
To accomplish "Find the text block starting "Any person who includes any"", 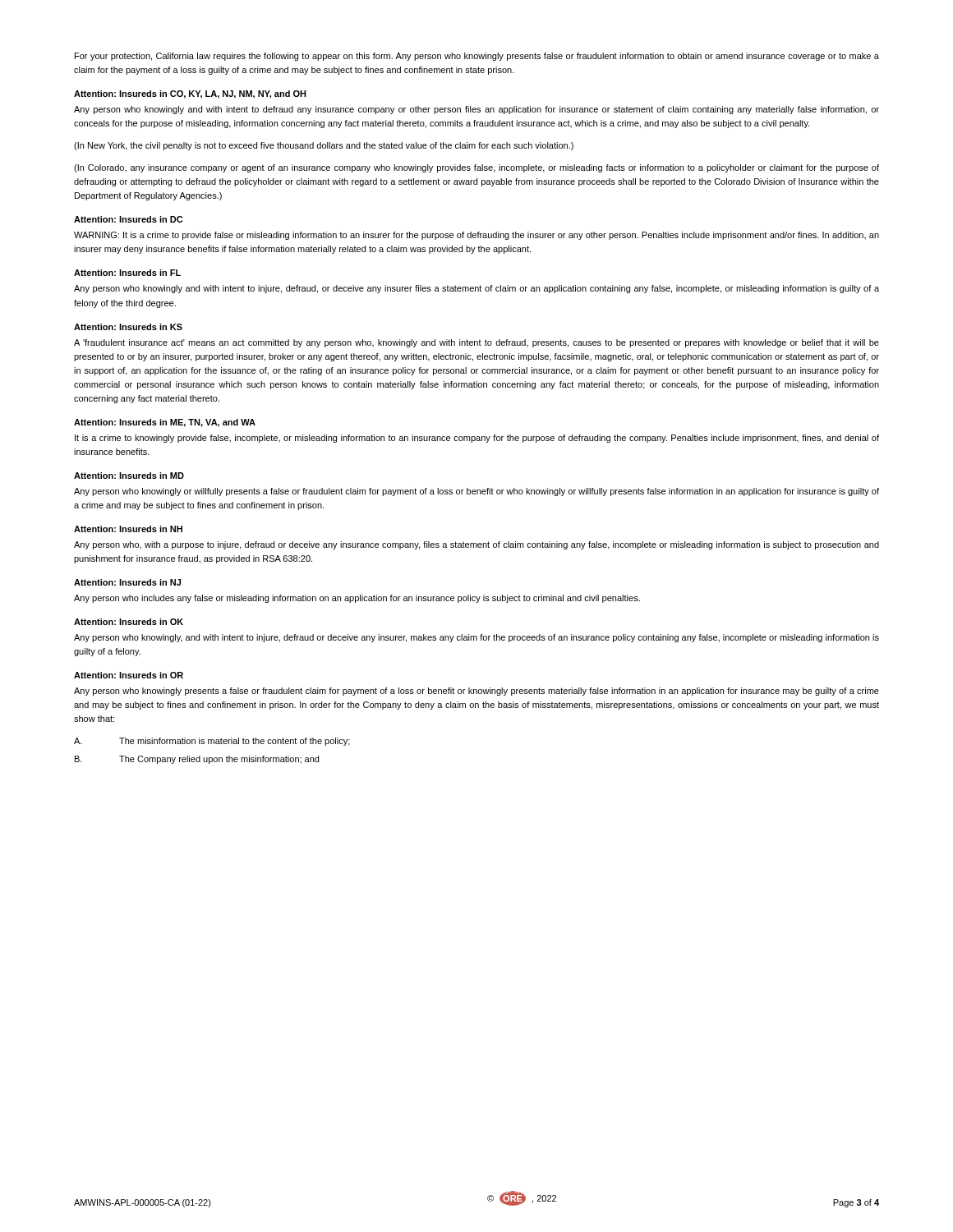I will point(357,598).
